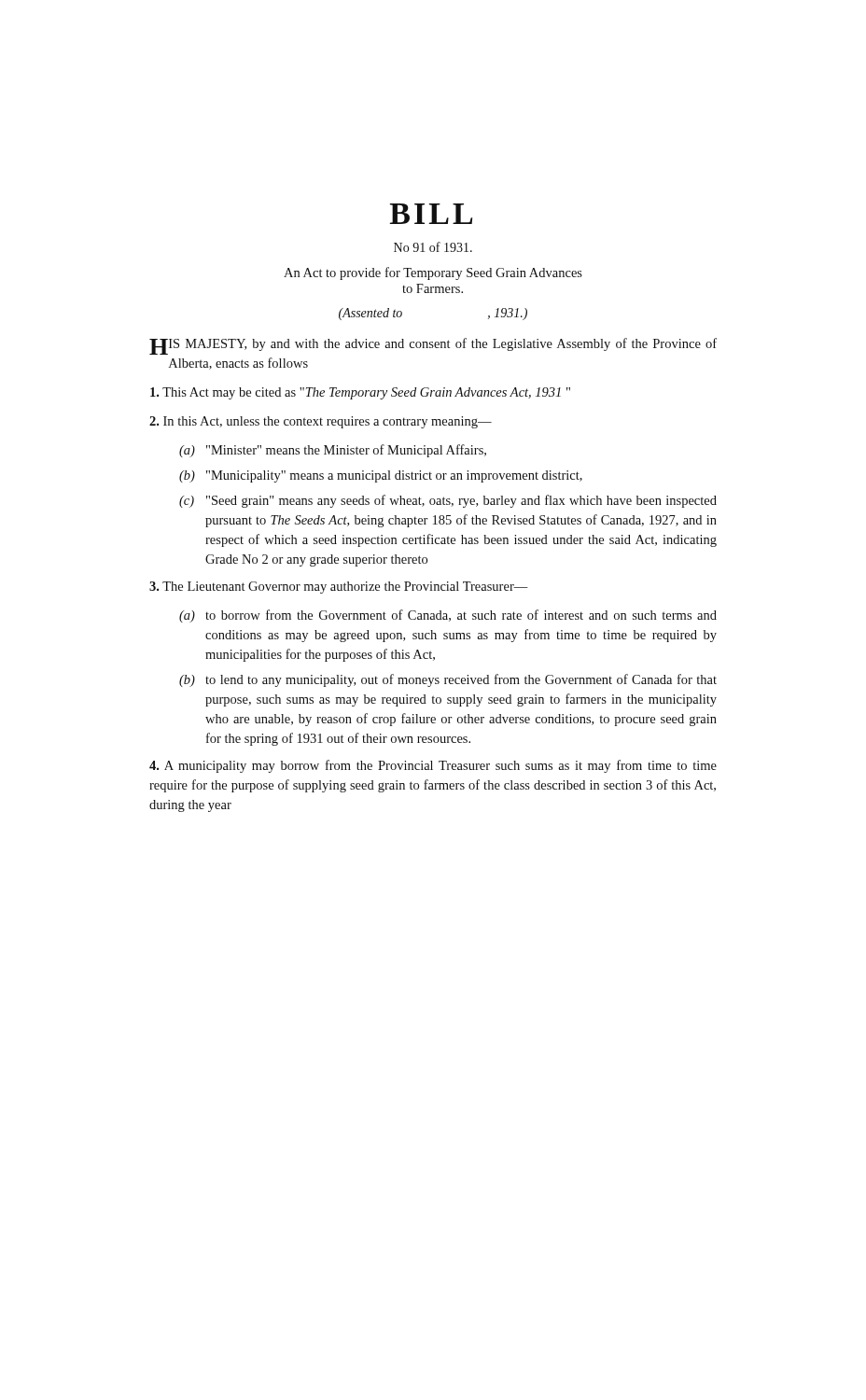Screen dimensions: 1400x866
Task: Point to the block beginning "An Act to provide for Temporary Seed"
Action: [x=433, y=280]
